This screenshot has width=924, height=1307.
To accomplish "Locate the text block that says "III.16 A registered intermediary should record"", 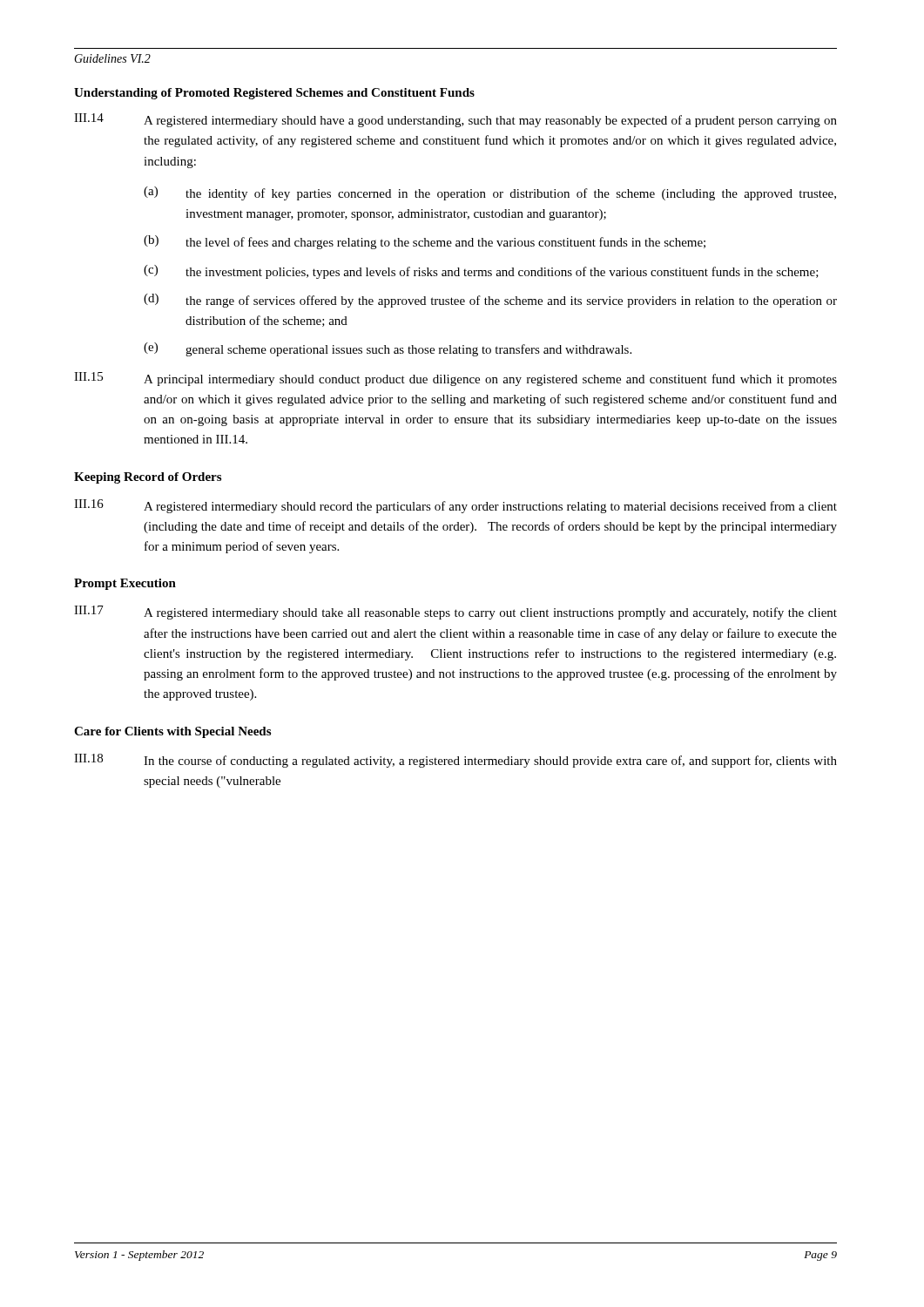I will [x=455, y=527].
